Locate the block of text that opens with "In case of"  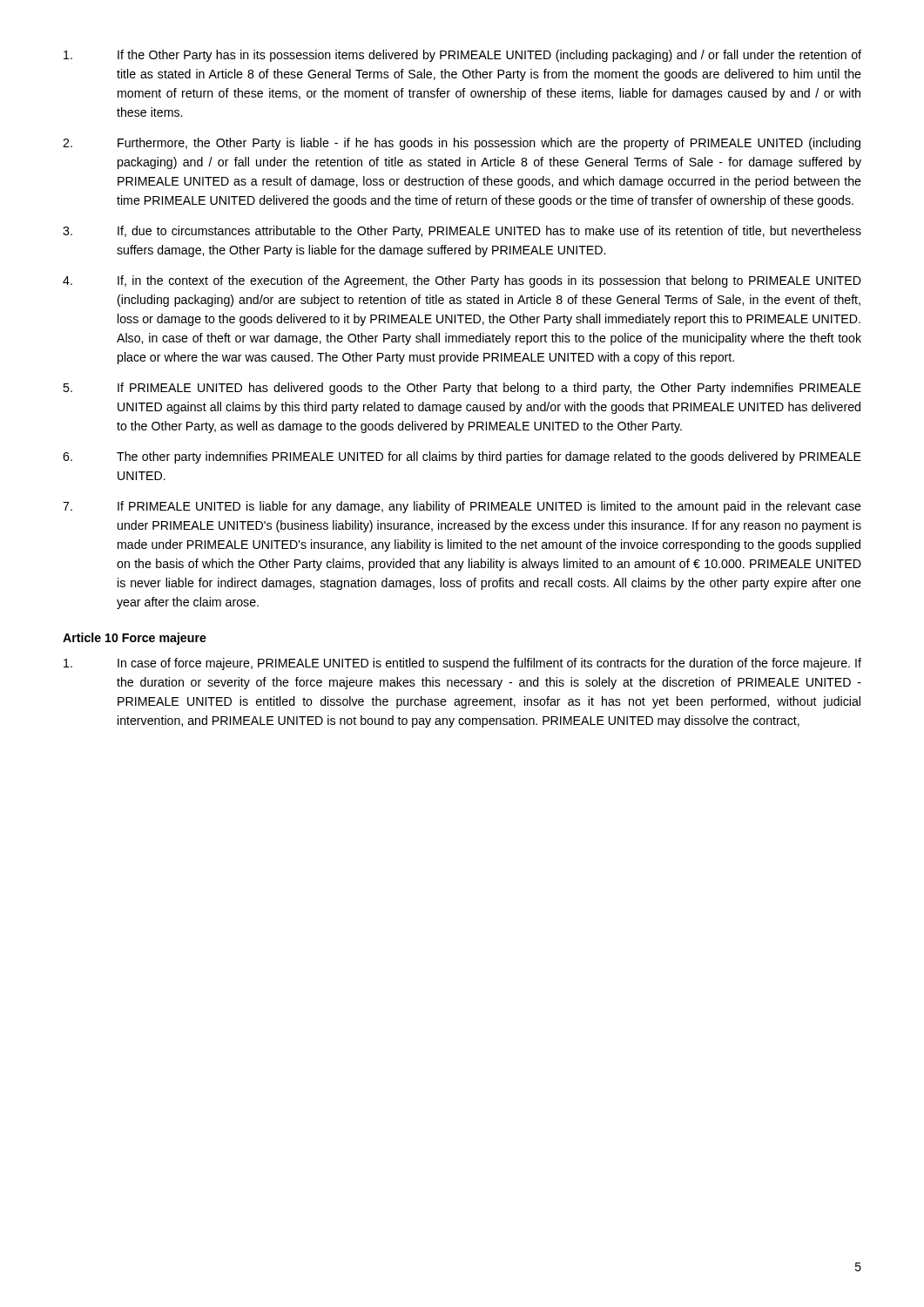462,692
